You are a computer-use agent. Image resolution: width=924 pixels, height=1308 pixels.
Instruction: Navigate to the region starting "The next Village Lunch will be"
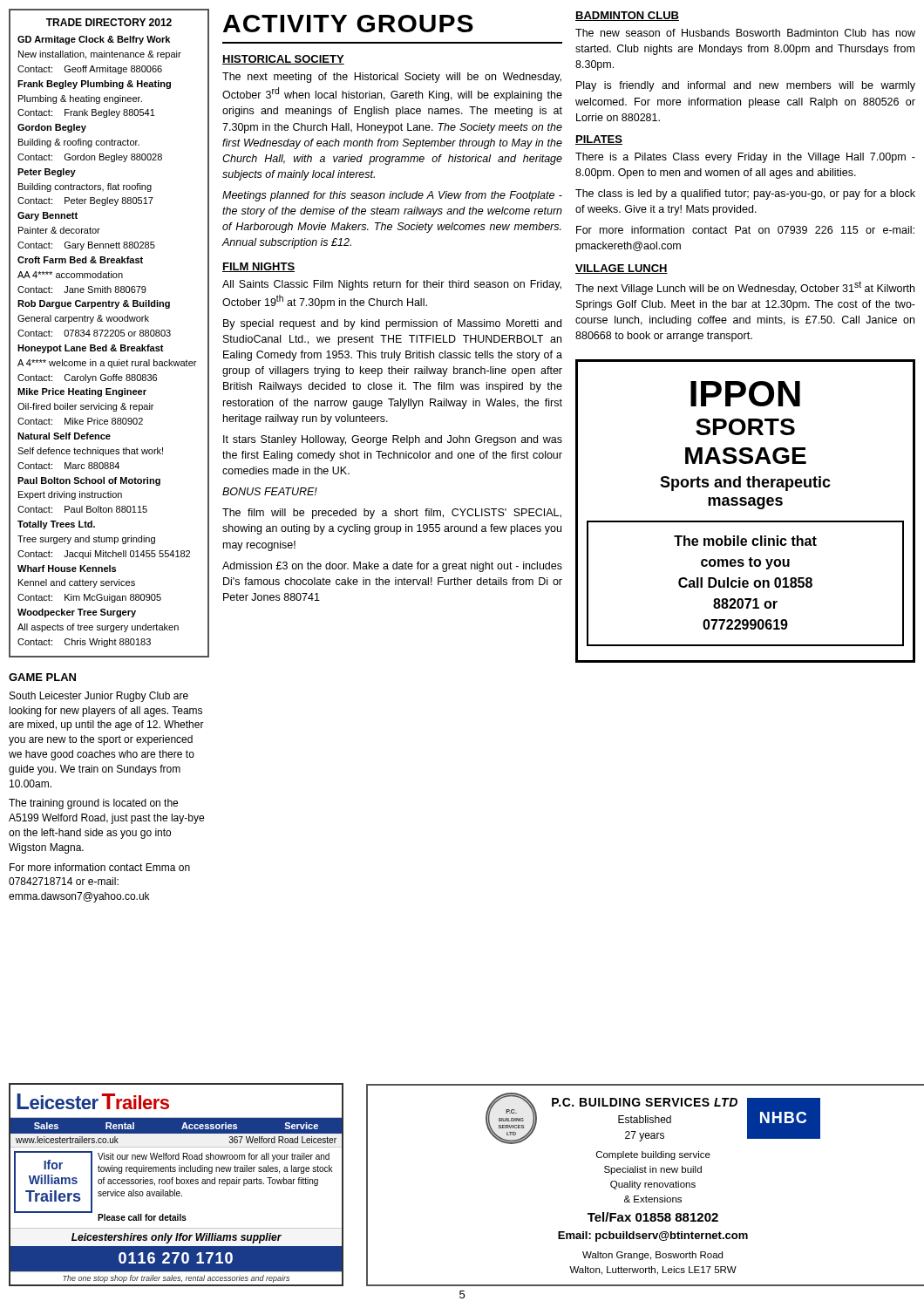point(745,311)
